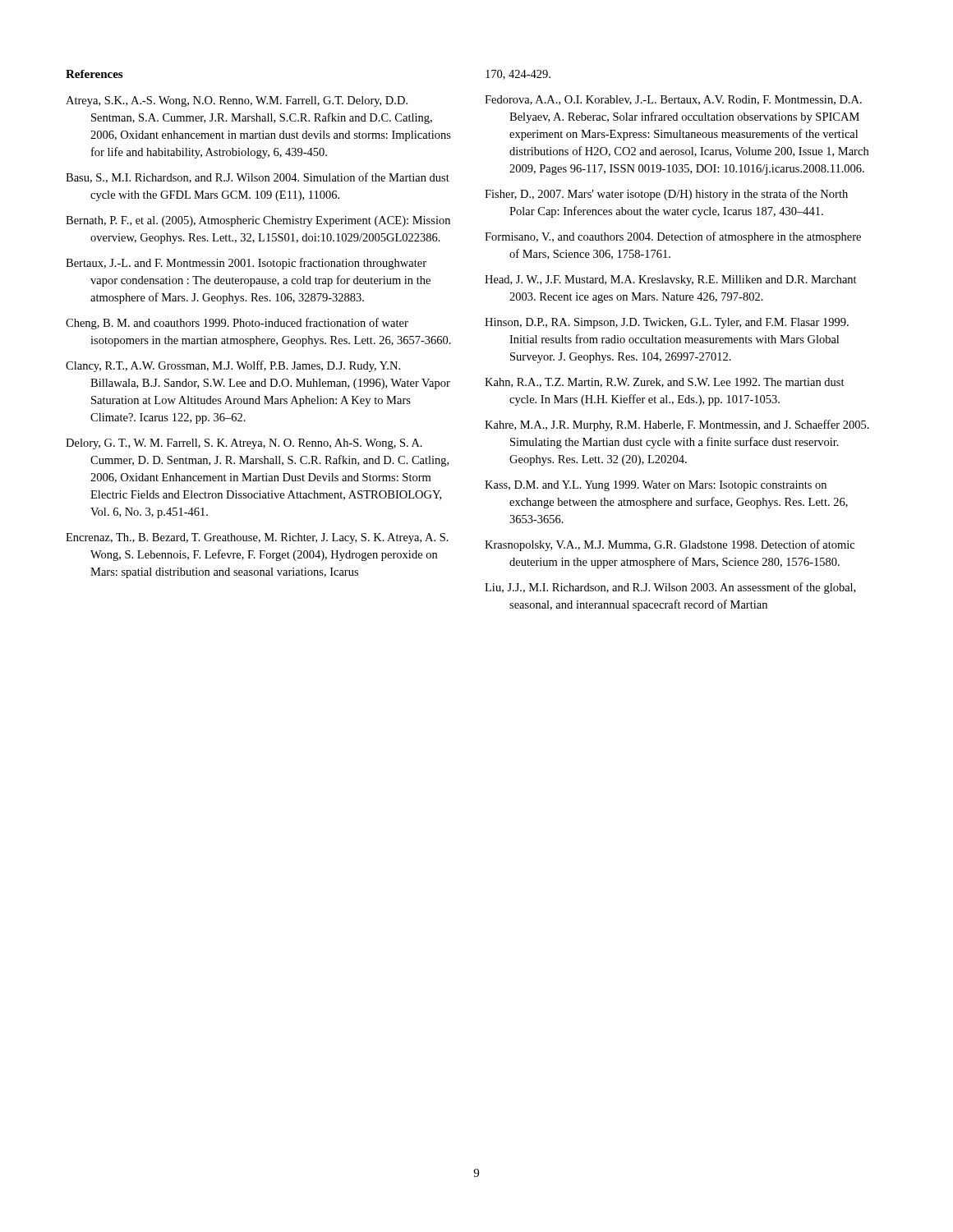The width and height of the screenshot is (953, 1232).
Task: Where is the passage that starts "Cheng, B. M. and"?
Action: click(259, 331)
